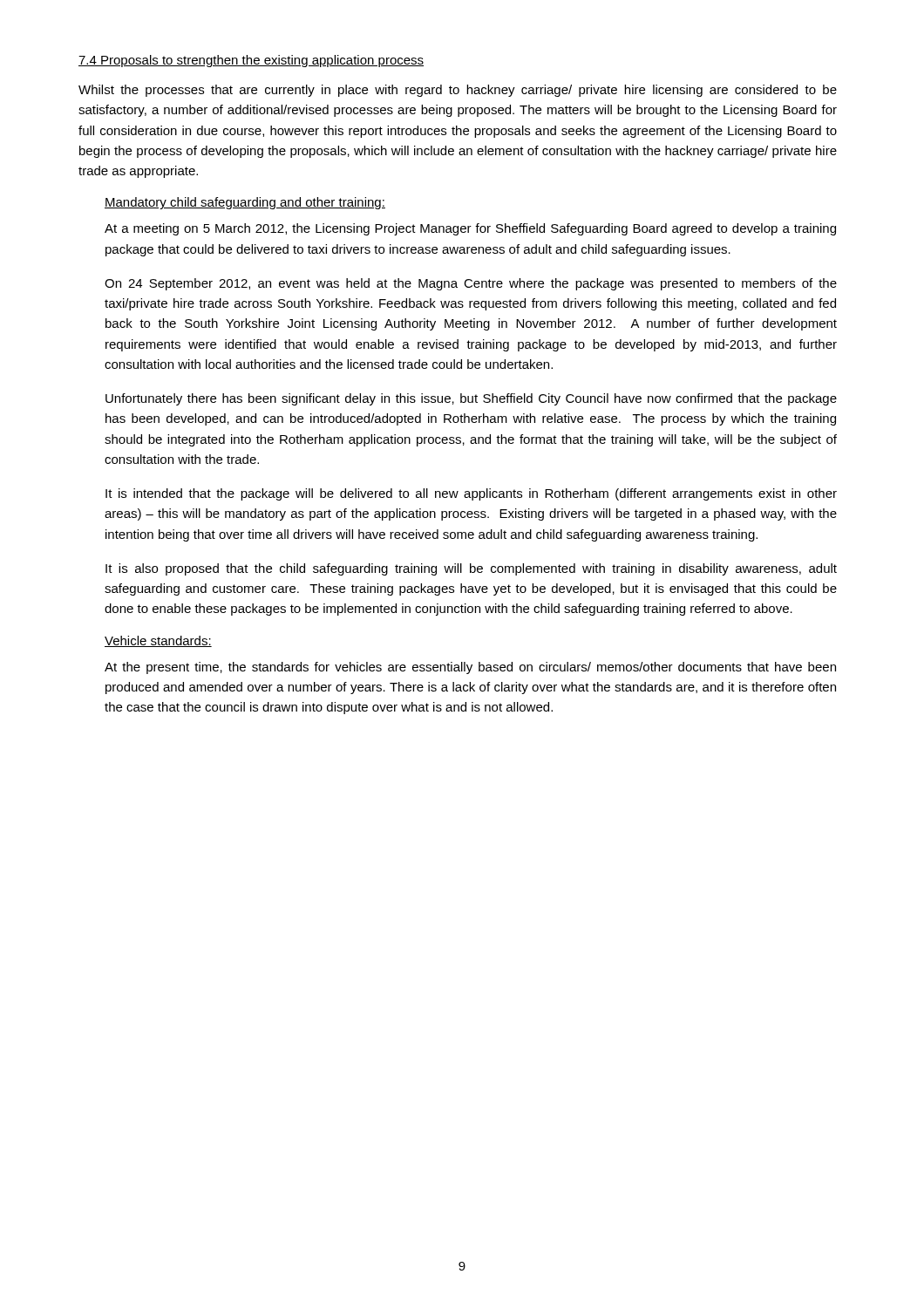The width and height of the screenshot is (924, 1308).
Task: Click on the text block that says "Unfortunately there has been significant delay"
Action: click(x=471, y=429)
